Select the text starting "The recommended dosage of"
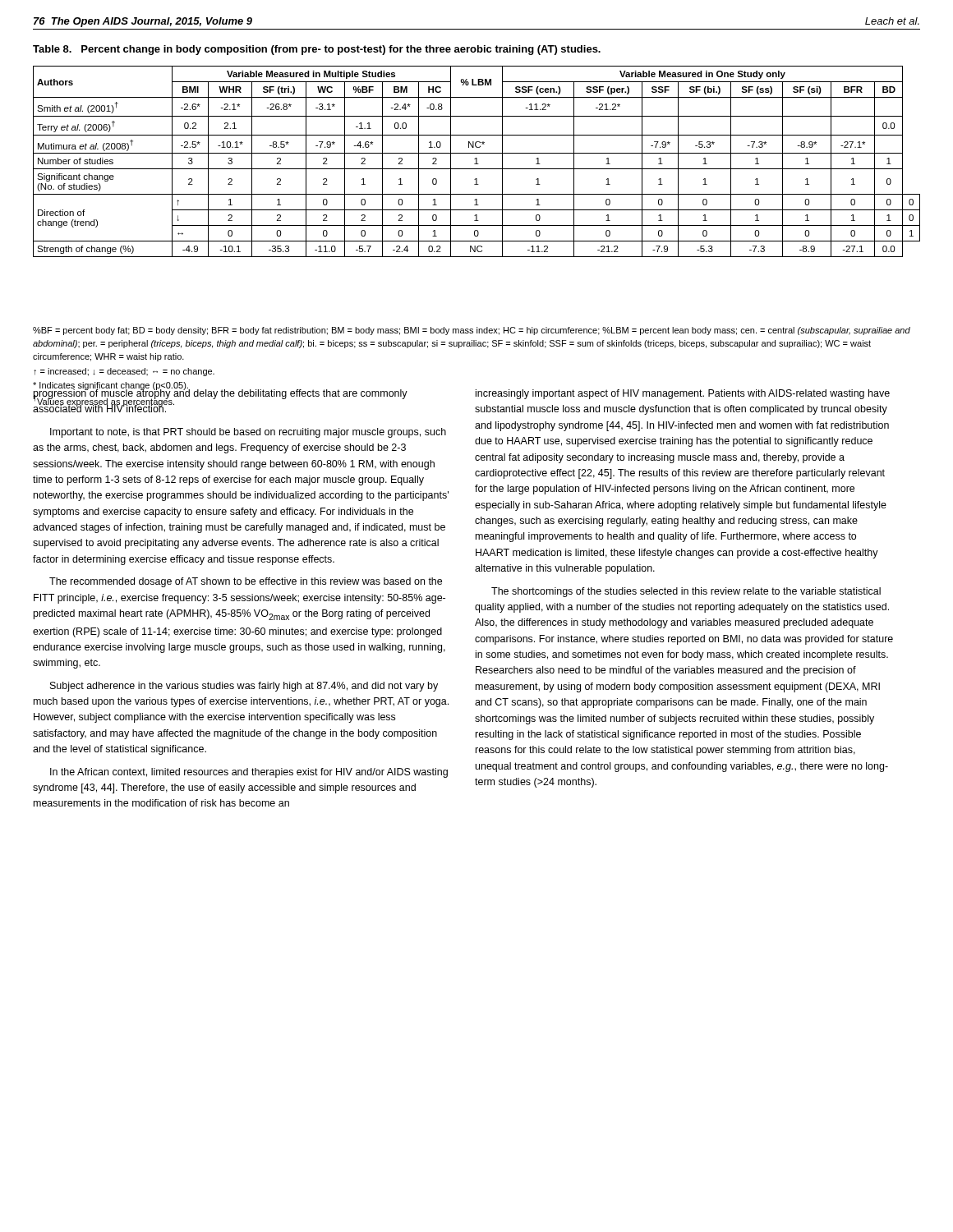This screenshot has height=1232, width=953. tap(239, 622)
